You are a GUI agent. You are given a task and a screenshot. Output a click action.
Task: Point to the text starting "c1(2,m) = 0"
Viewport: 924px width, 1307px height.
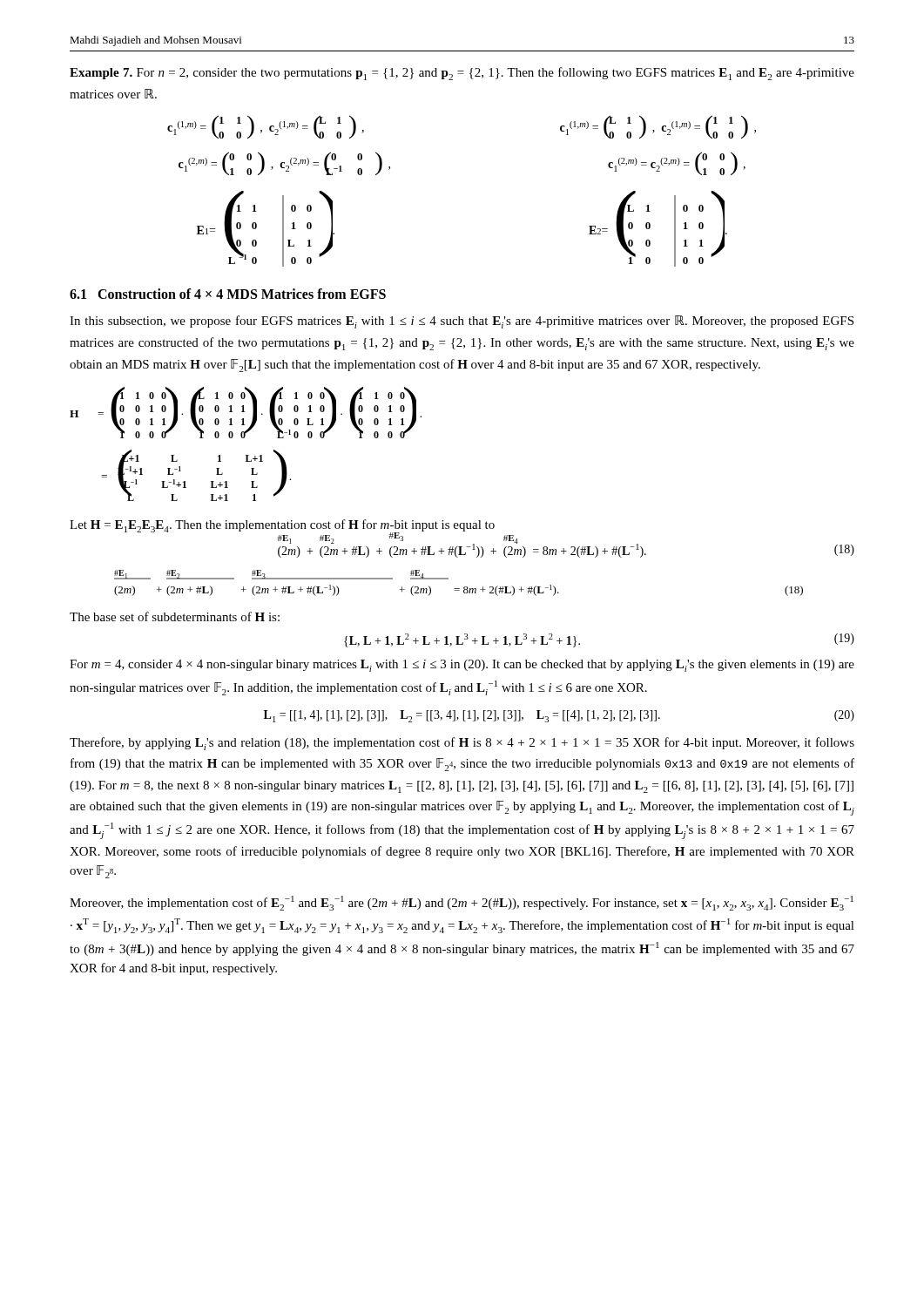[263, 163]
